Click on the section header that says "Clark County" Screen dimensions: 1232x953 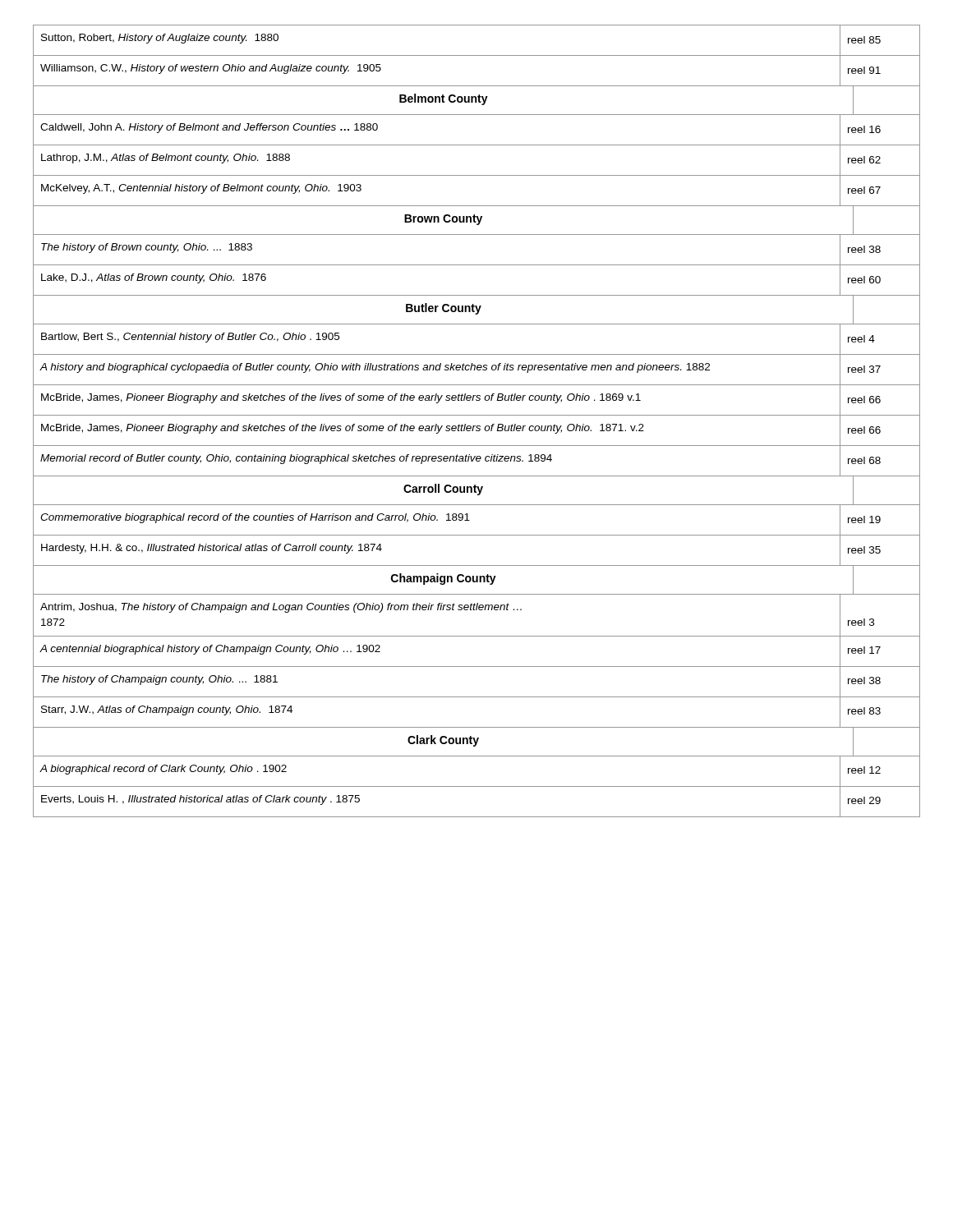point(476,741)
